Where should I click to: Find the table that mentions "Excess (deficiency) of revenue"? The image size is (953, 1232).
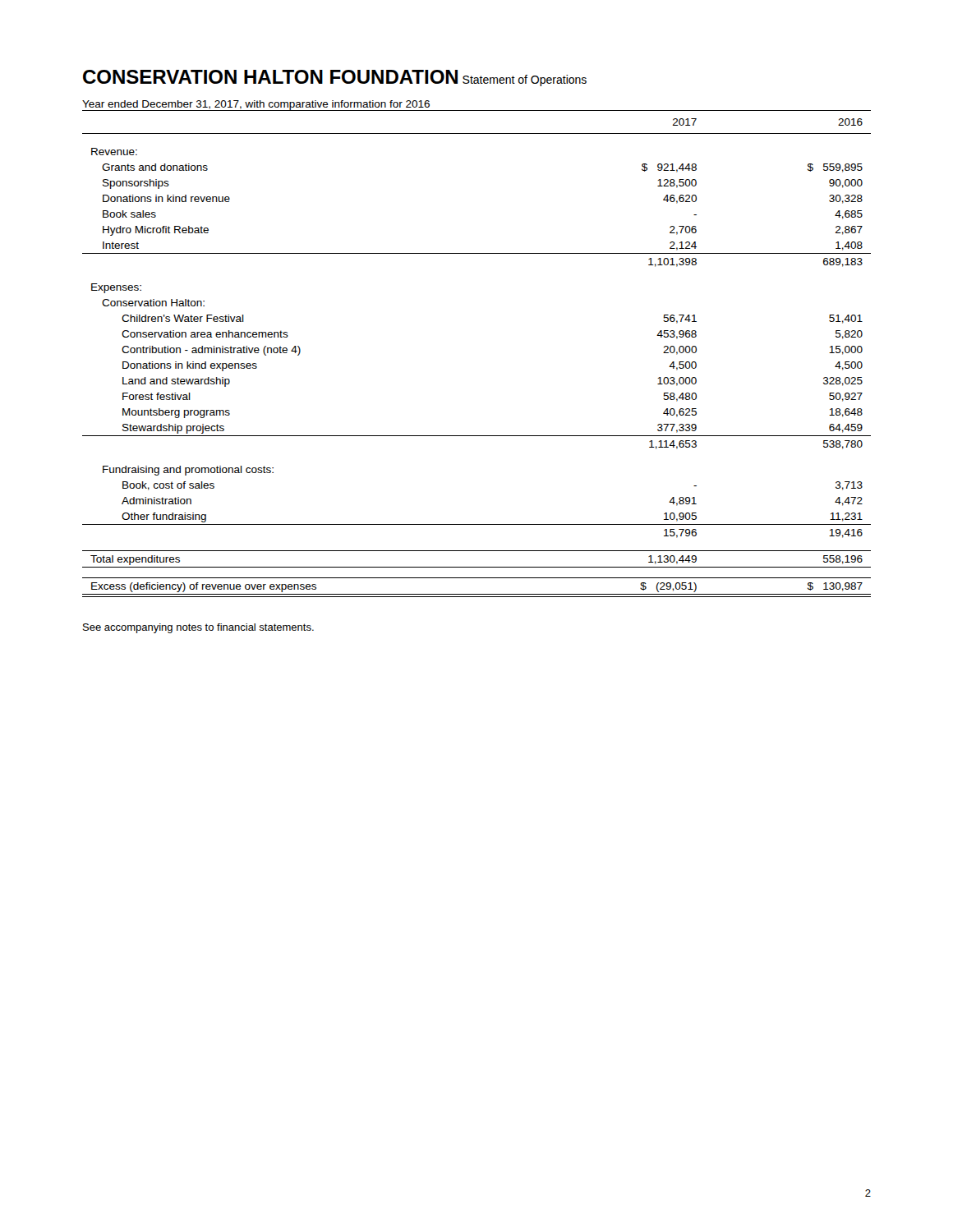(x=476, y=354)
